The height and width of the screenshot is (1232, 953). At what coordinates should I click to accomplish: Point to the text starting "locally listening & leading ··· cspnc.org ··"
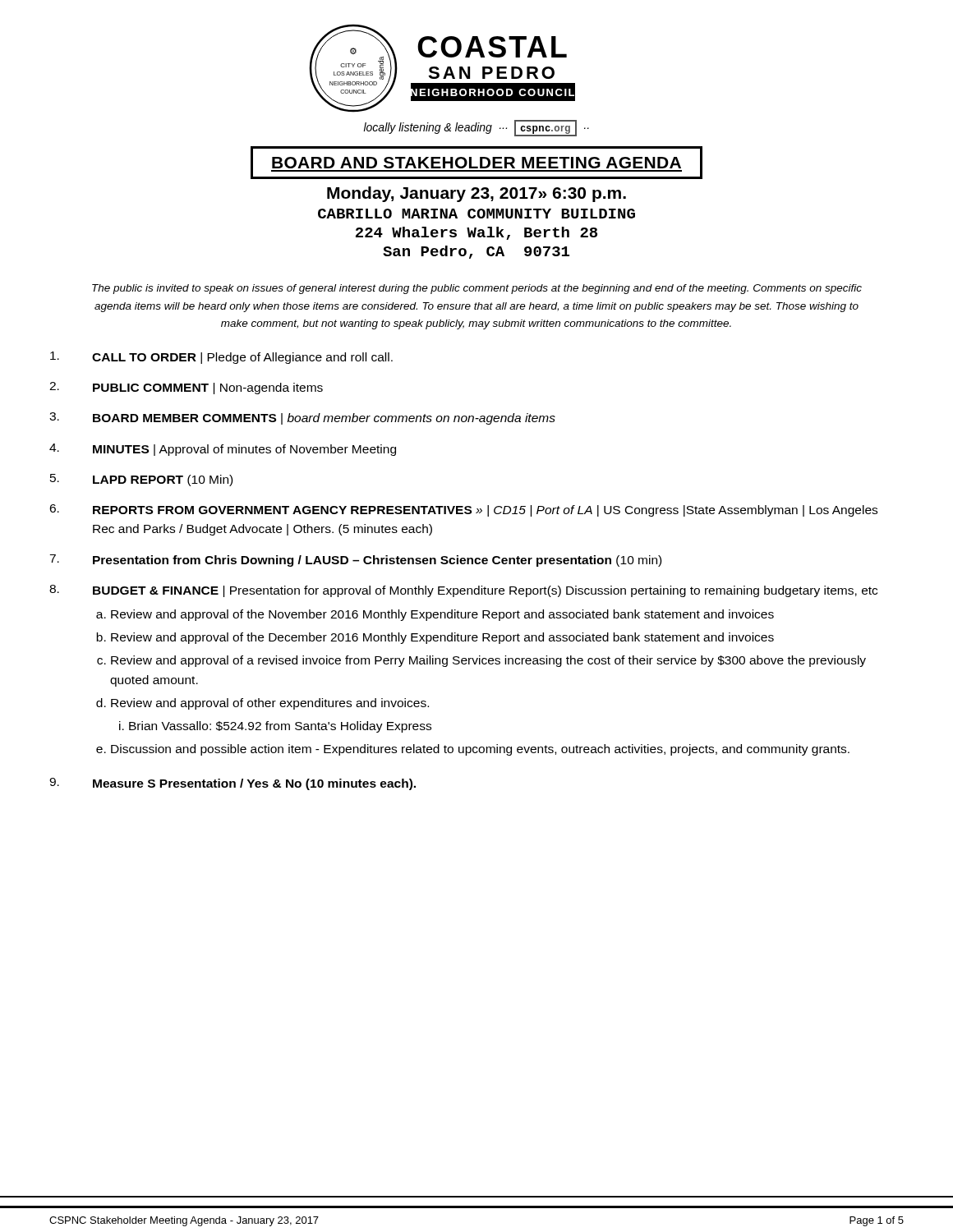click(476, 128)
